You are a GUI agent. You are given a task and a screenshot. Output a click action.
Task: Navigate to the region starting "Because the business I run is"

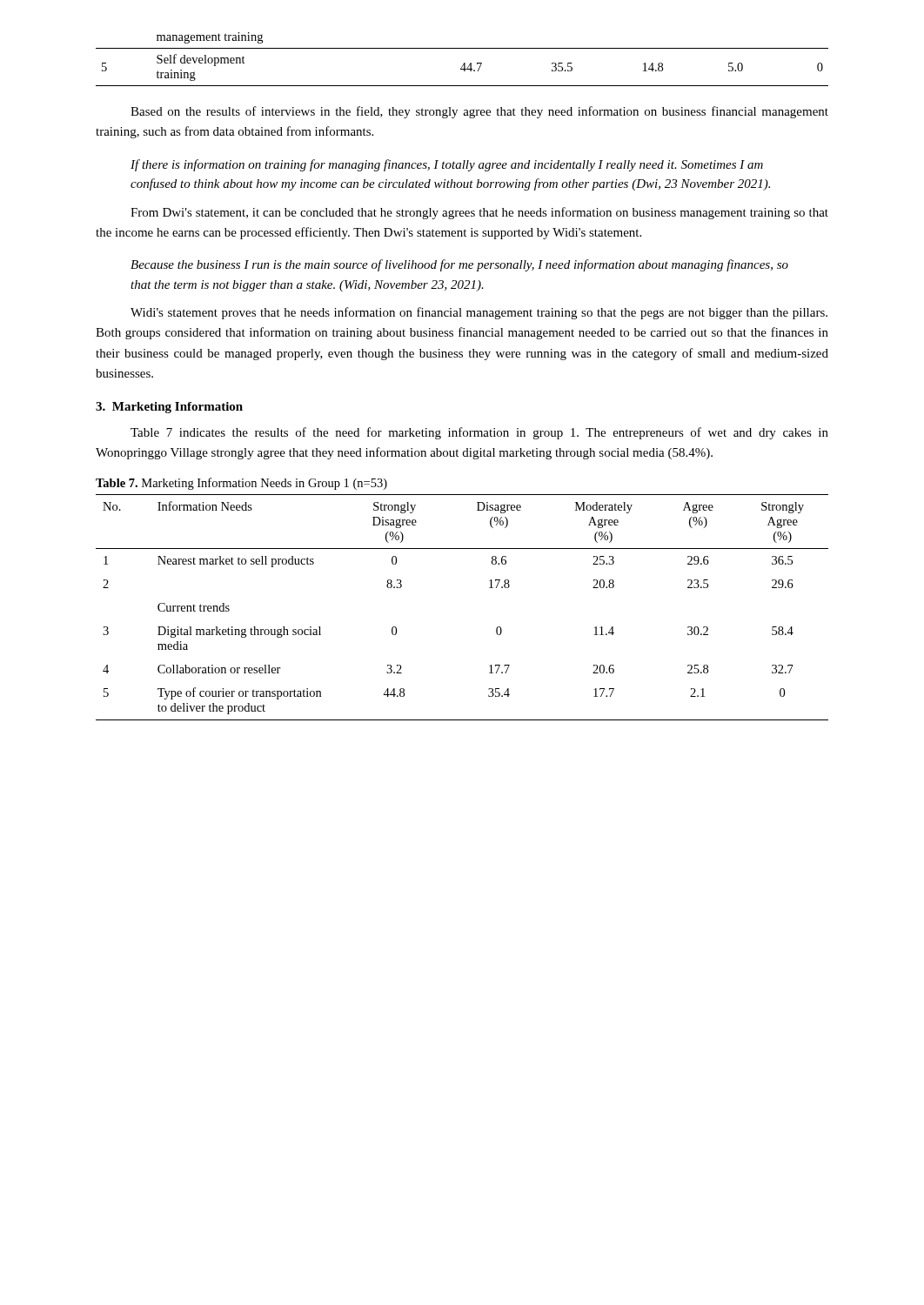pos(459,274)
